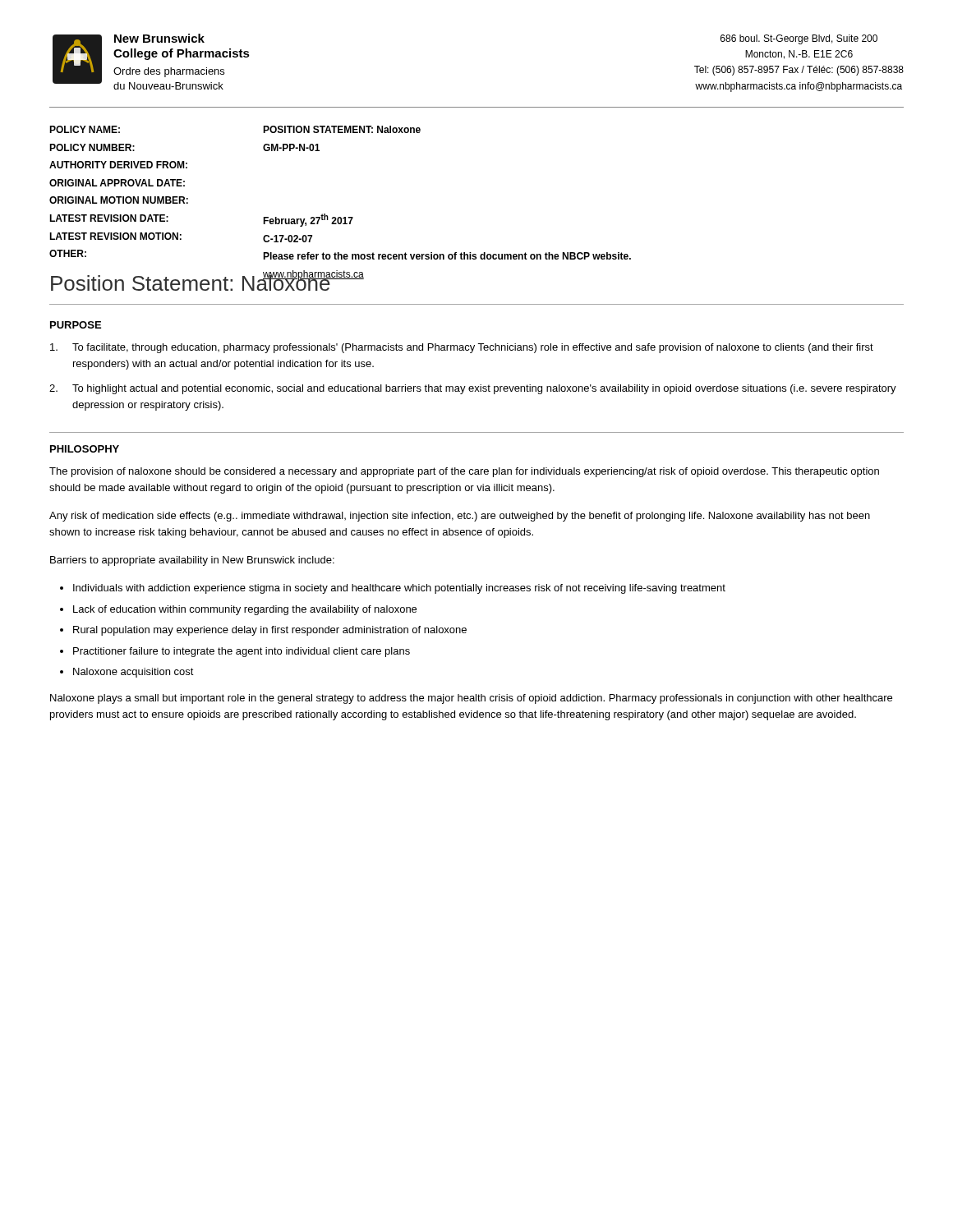Click on the text block that says "Naloxone plays a small but"
Screen dimensions: 1232x953
(471, 706)
